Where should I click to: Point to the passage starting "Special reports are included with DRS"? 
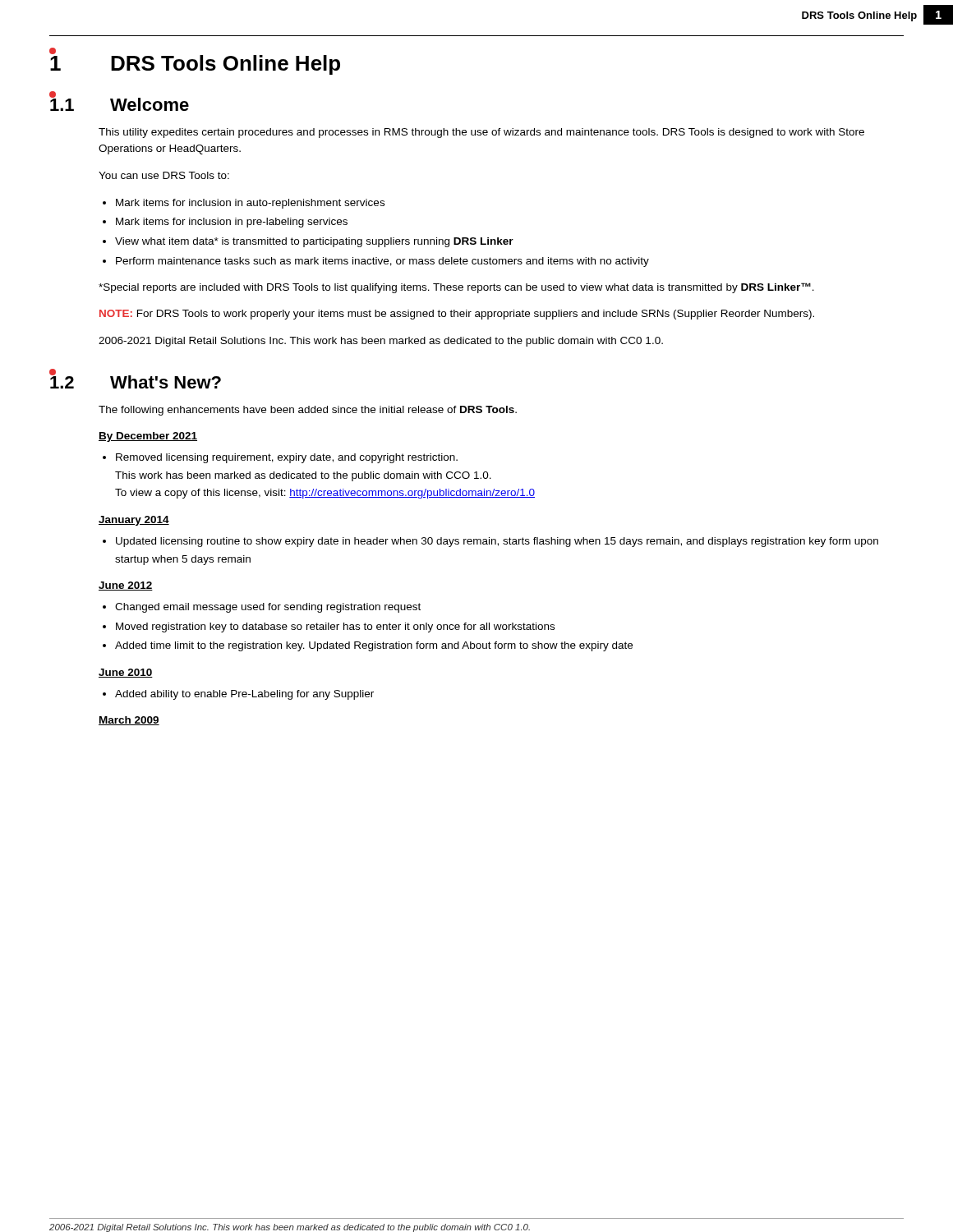pyautogui.click(x=457, y=287)
